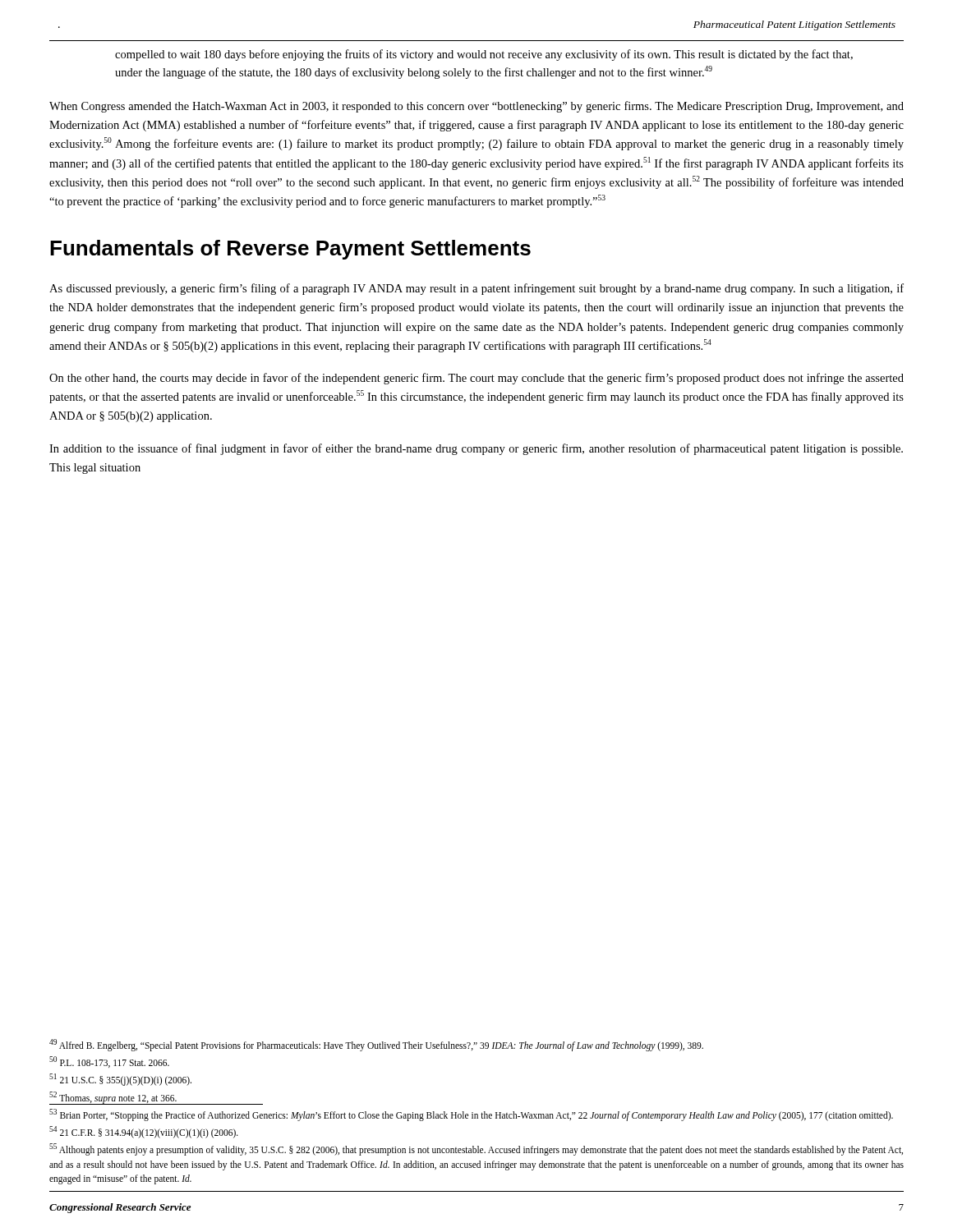Image resolution: width=953 pixels, height=1232 pixels.
Task: Point to the block beginning "55 Although patents enjoy a presumption of"
Action: coord(476,1163)
